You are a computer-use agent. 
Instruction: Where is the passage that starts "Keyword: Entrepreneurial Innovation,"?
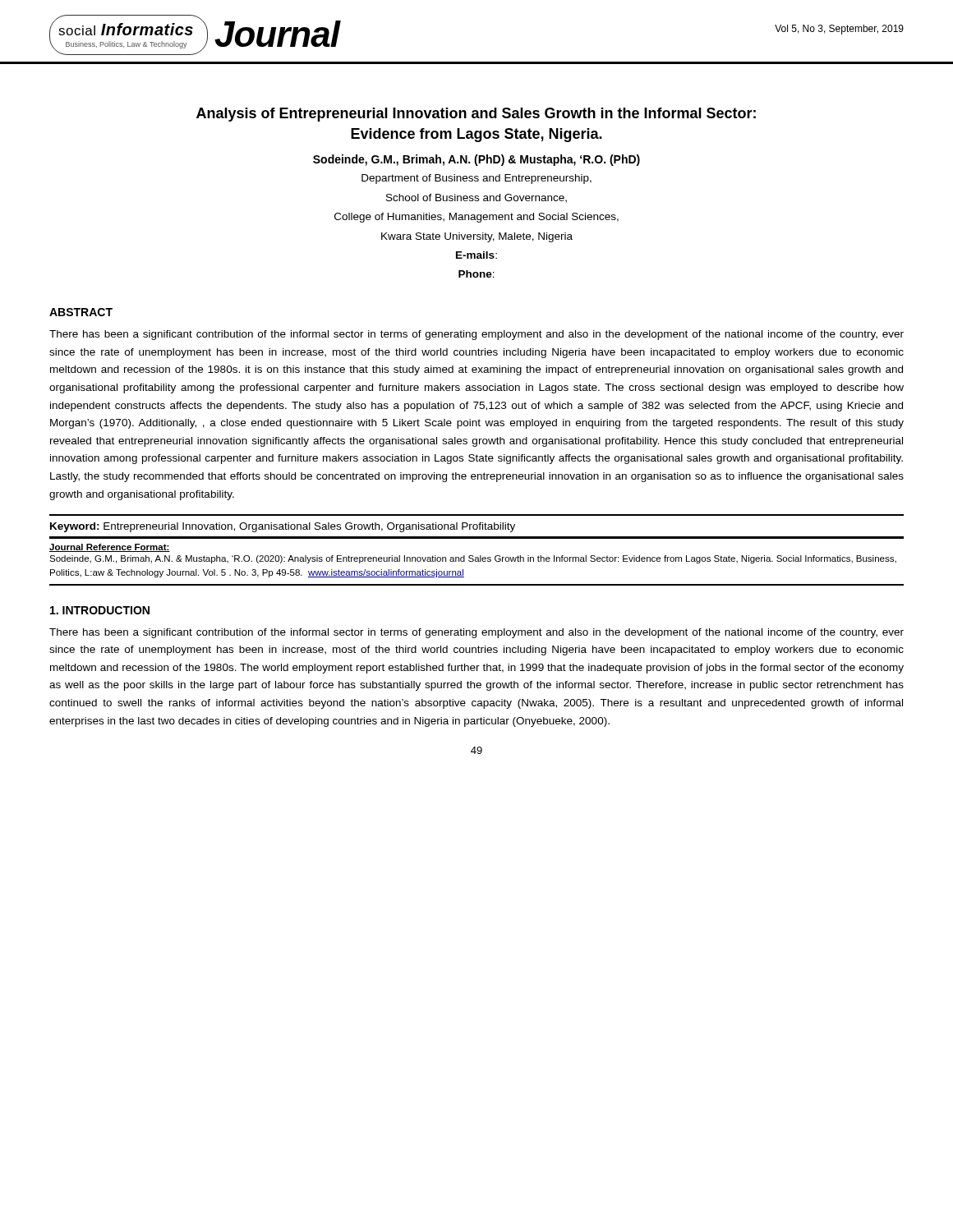click(282, 526)
